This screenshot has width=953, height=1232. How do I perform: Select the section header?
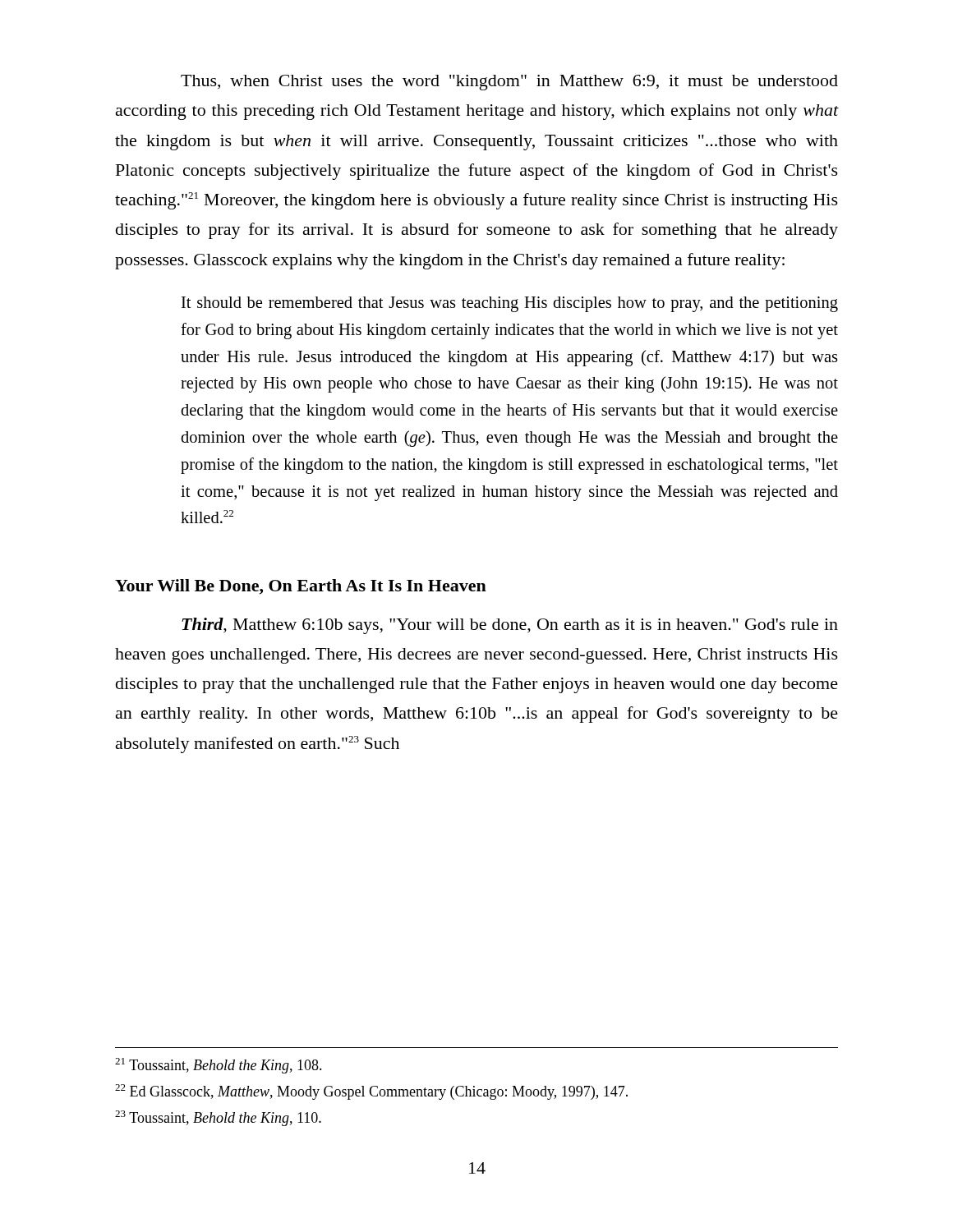click(476, 586)
